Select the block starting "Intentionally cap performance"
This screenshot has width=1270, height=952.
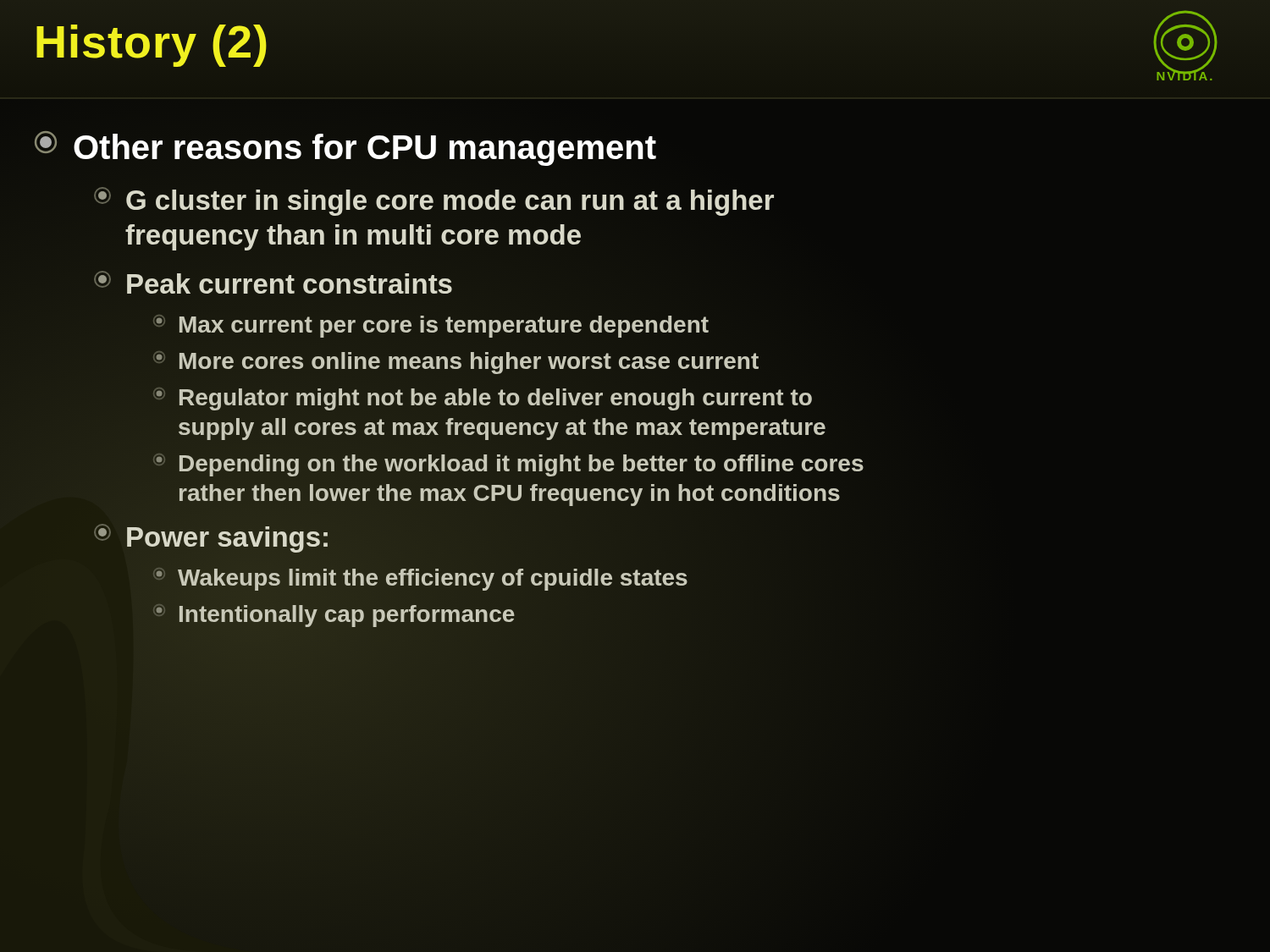334,614
